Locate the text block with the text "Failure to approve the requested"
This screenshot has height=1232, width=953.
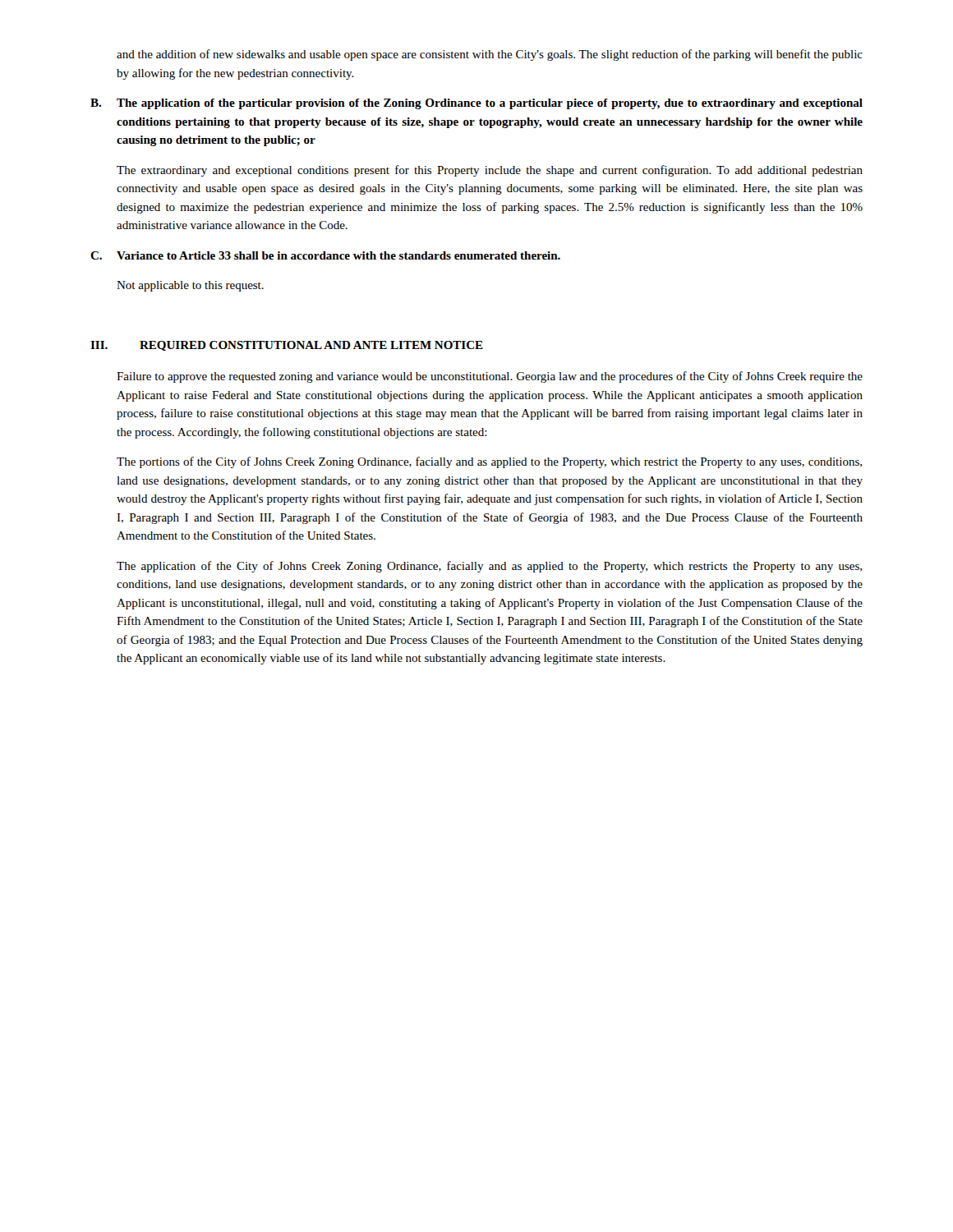pos(490,404)
